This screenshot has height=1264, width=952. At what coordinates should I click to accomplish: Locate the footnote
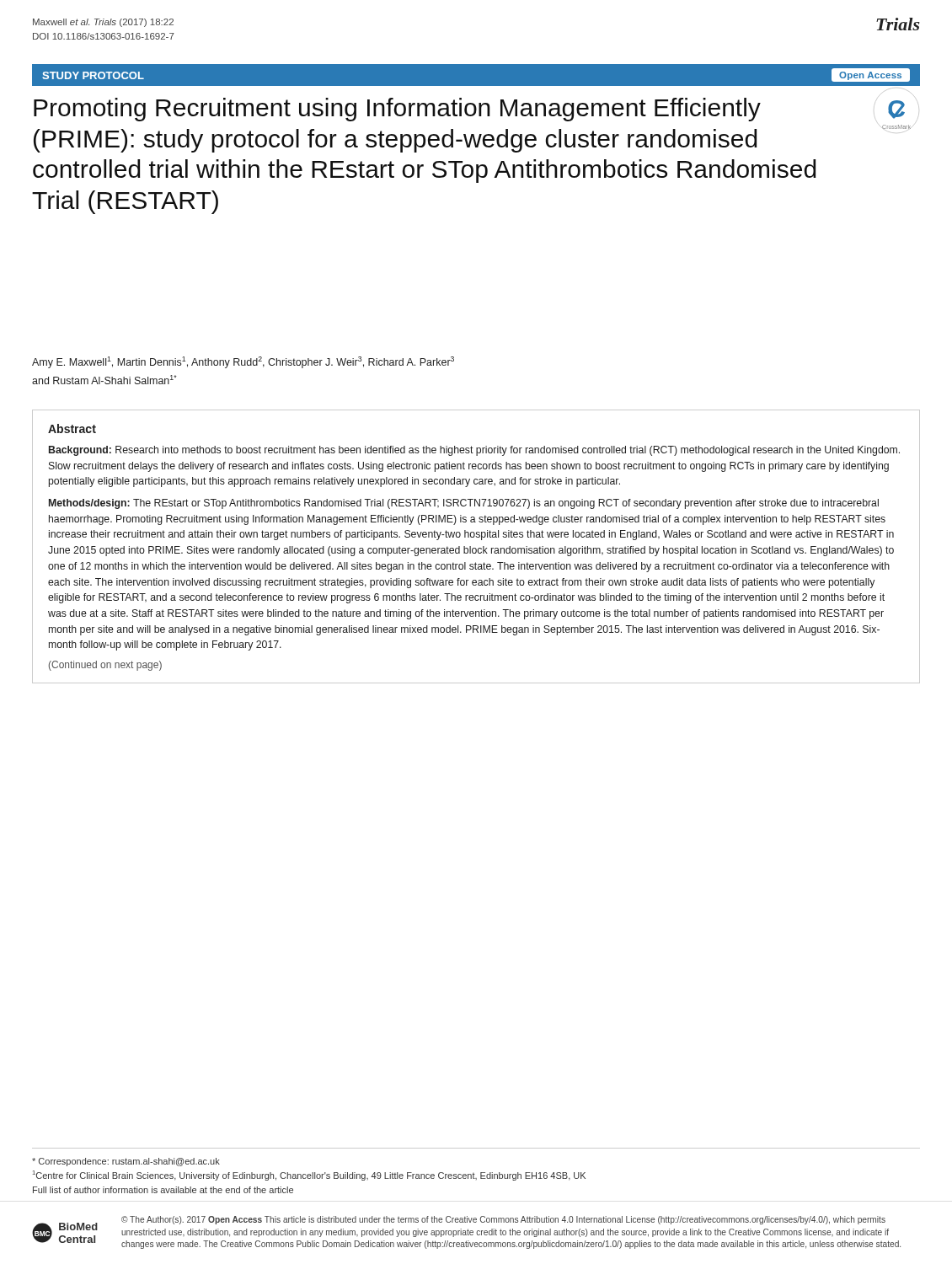tap(309, 1175)
